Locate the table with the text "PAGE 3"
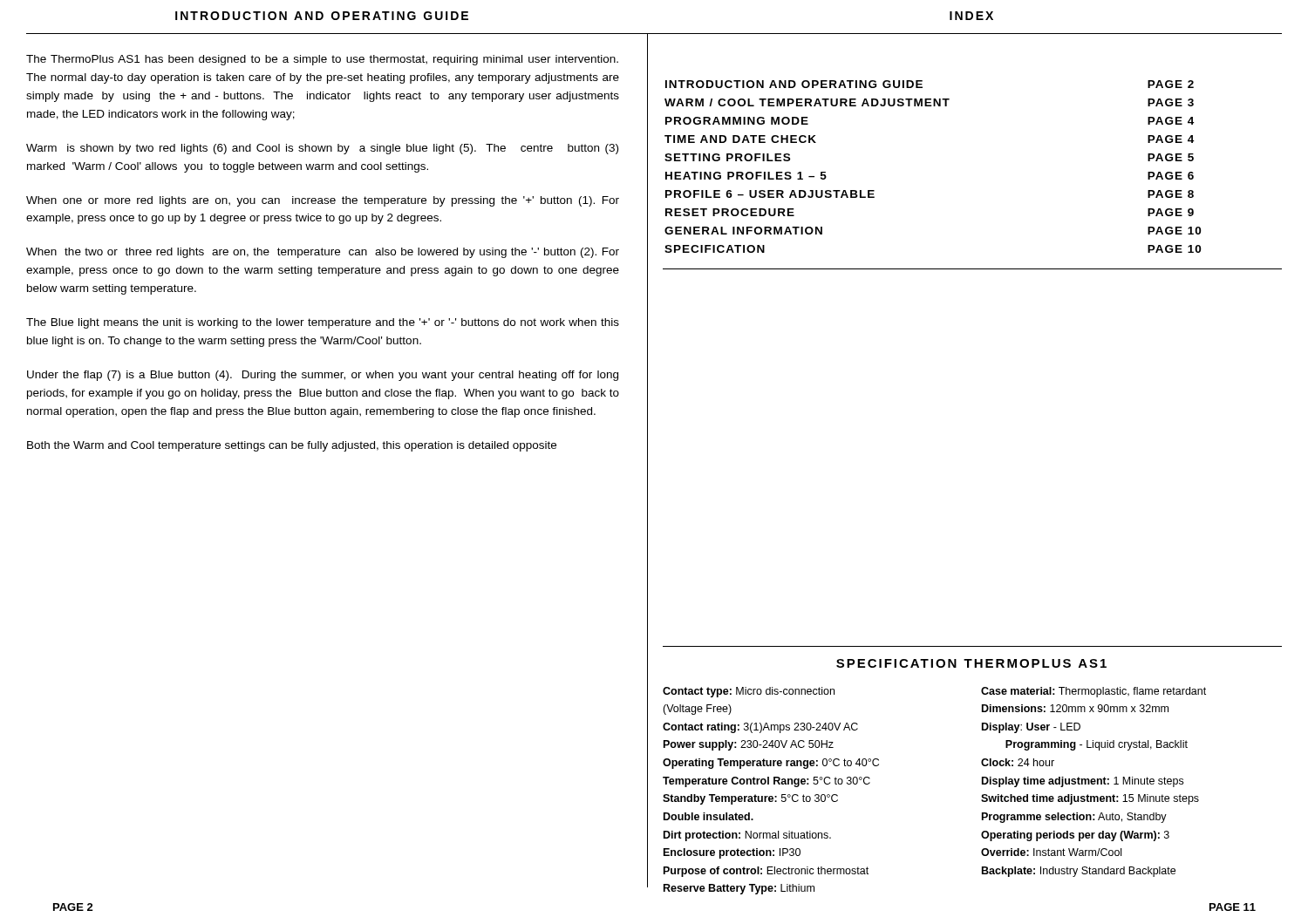1308x924 pixels. [972, 172]
